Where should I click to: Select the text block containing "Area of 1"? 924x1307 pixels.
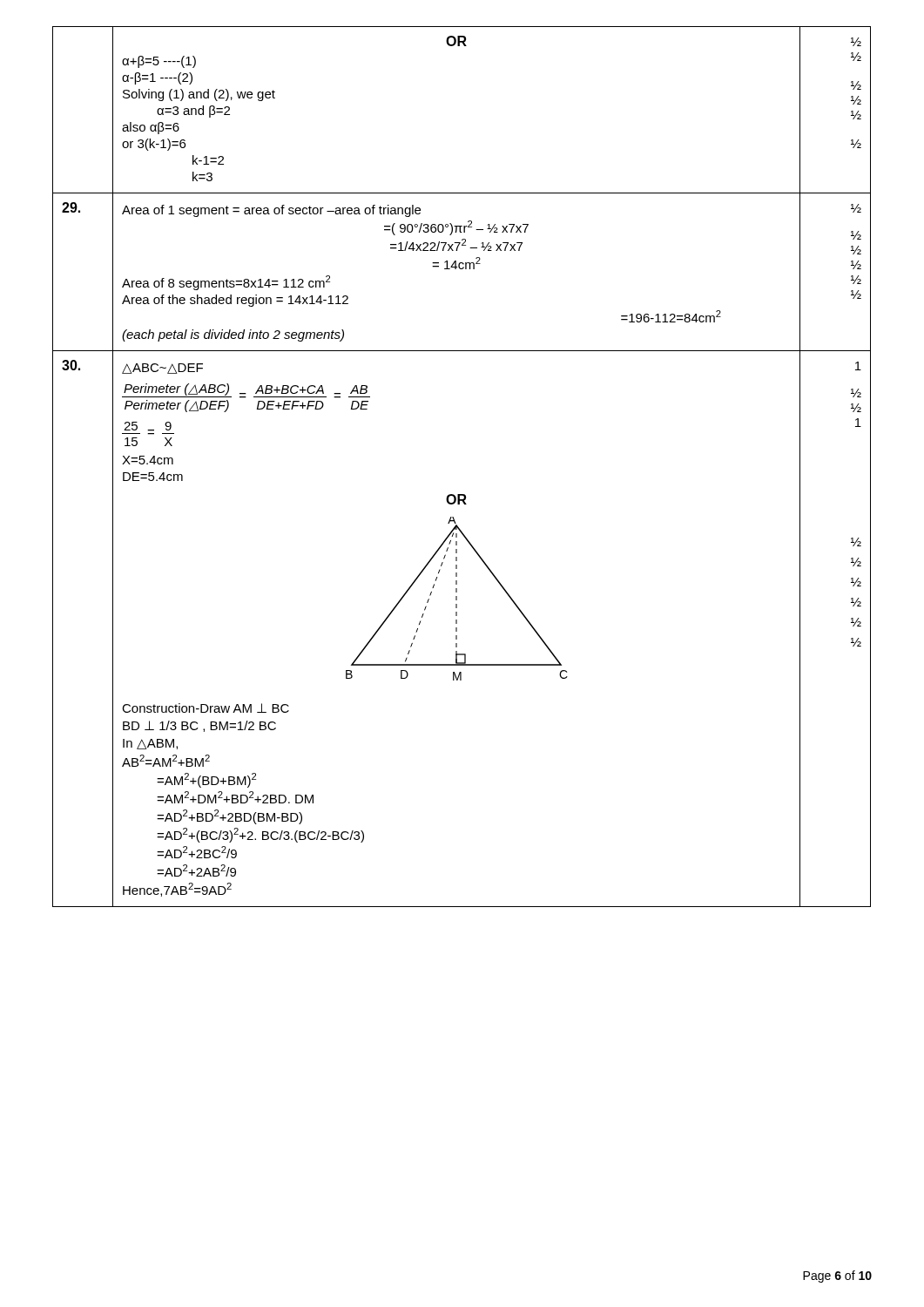click(456, 272)
